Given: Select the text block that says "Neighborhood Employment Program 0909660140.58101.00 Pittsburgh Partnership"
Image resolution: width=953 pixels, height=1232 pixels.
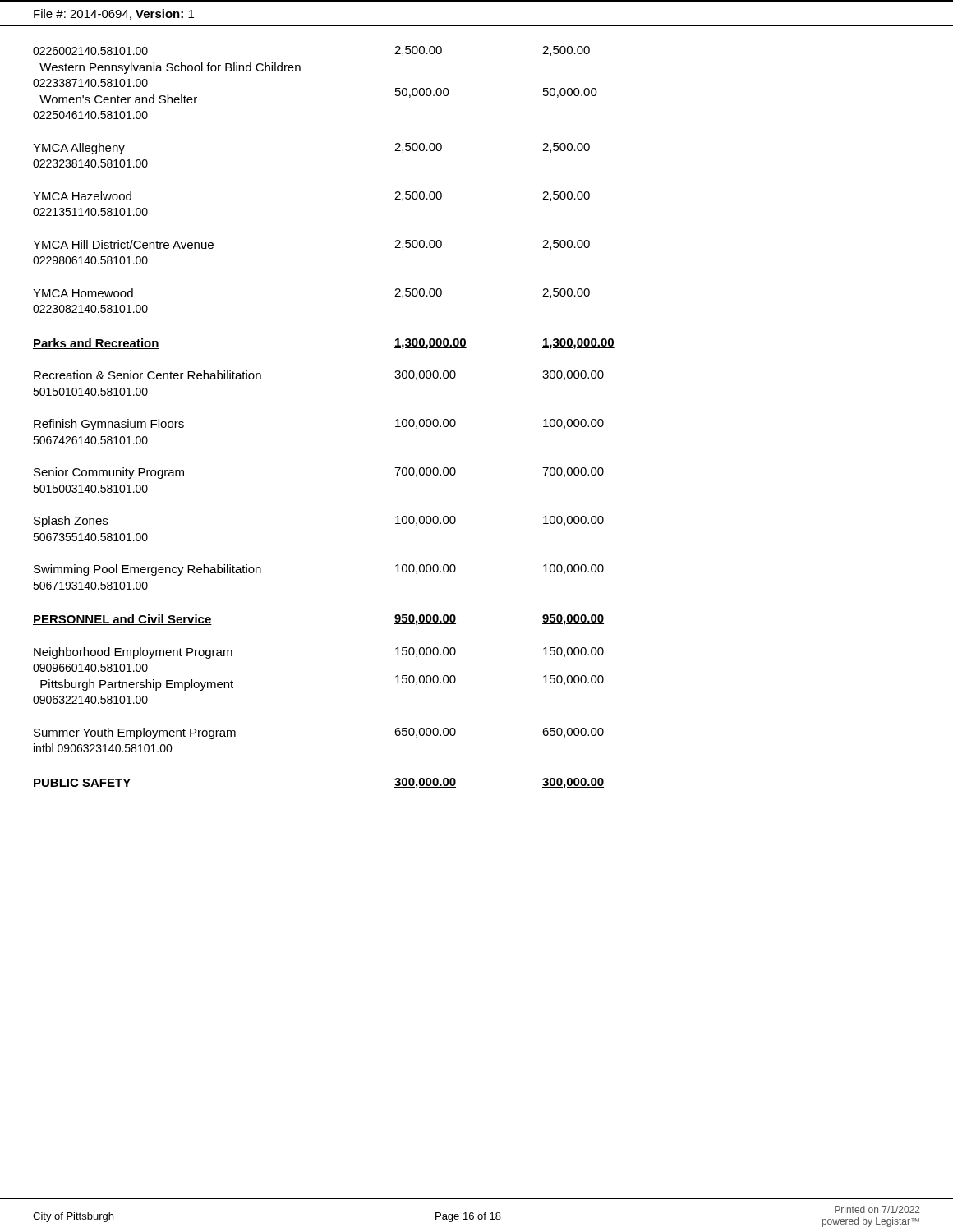Looking at the screenshot, I should click(134, 653).
